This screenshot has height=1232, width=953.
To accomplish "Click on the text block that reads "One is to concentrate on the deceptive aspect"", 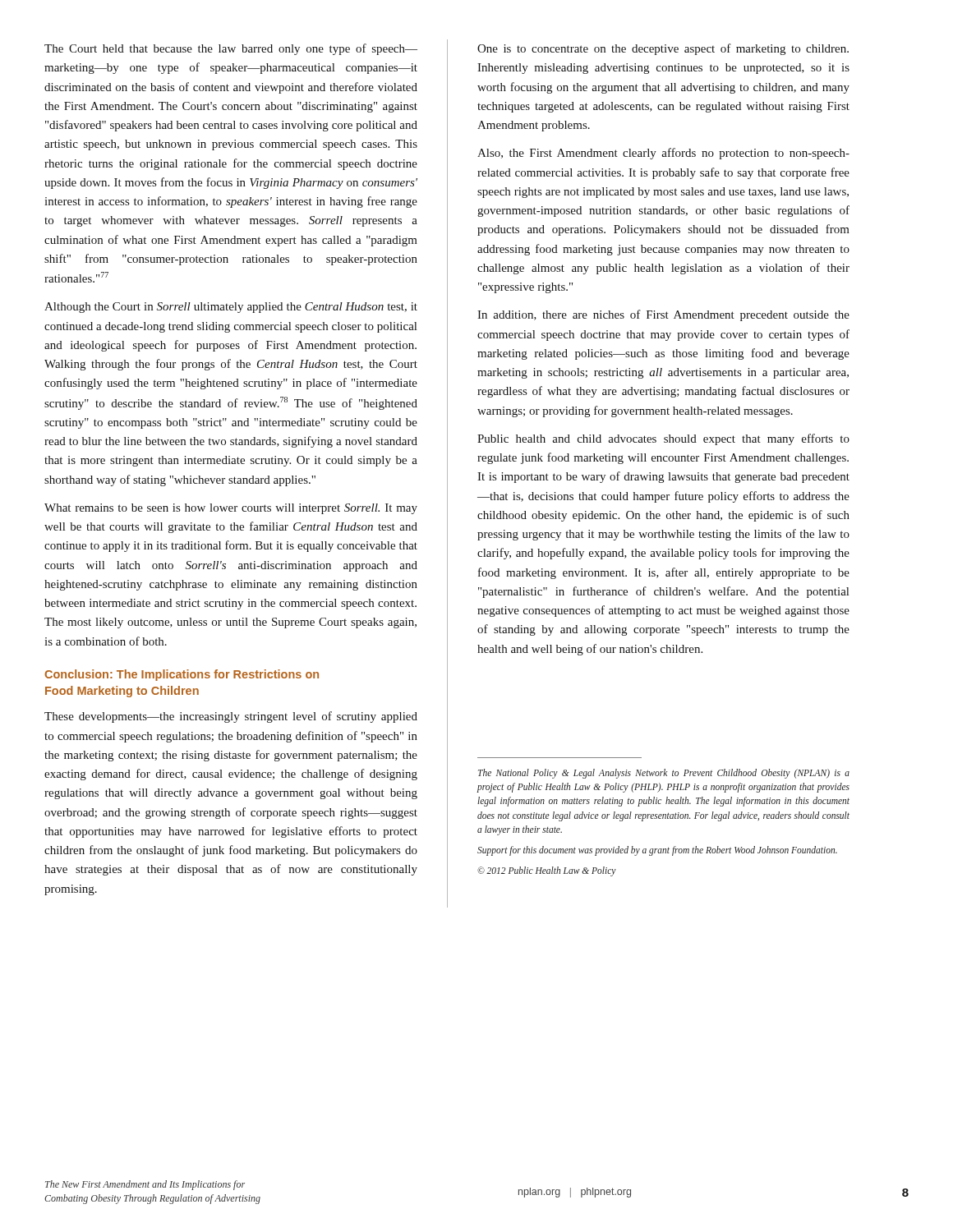I will (663, 87).
